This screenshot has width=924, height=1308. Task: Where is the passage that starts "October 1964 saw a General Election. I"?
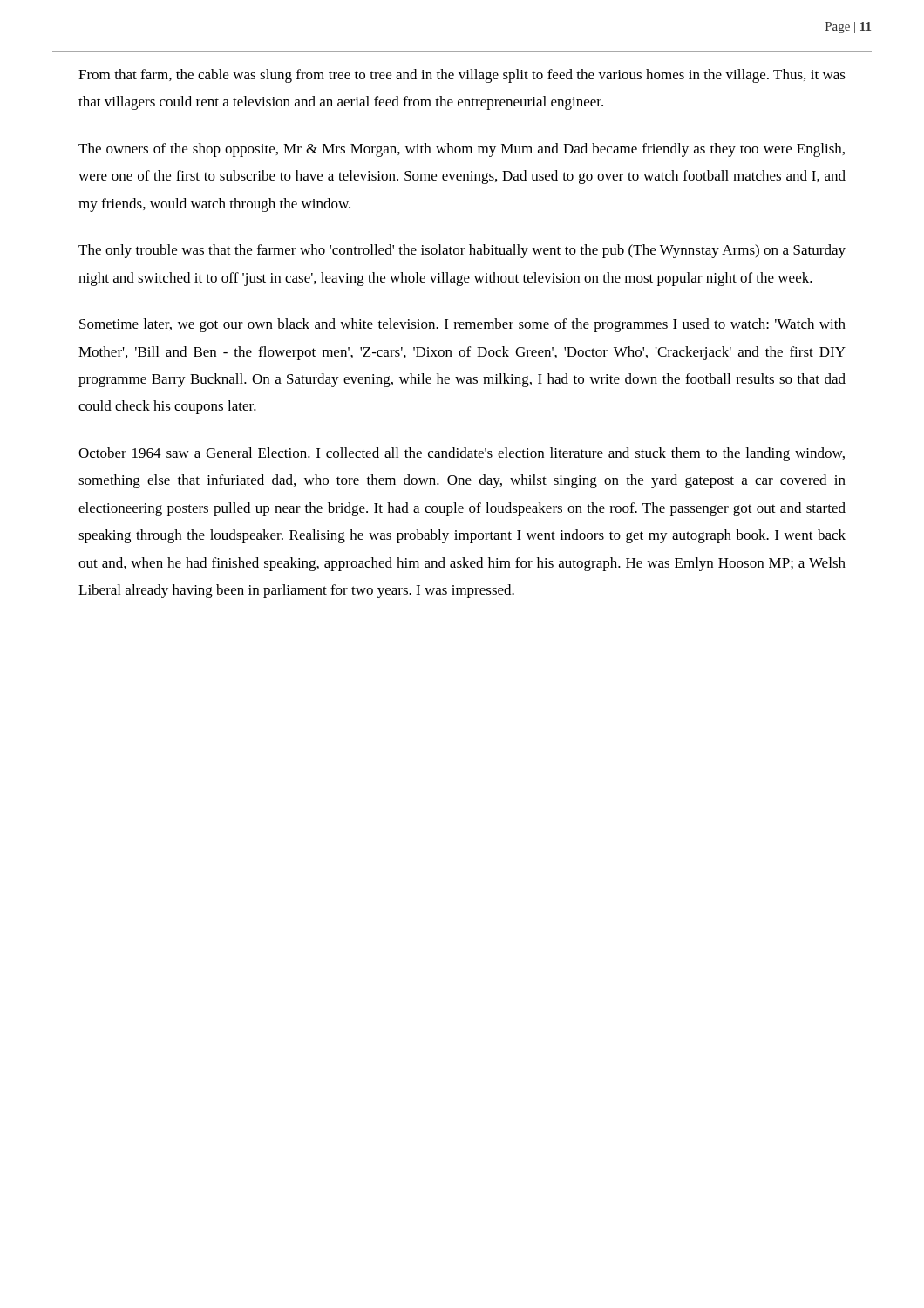(x=462, y=521)
